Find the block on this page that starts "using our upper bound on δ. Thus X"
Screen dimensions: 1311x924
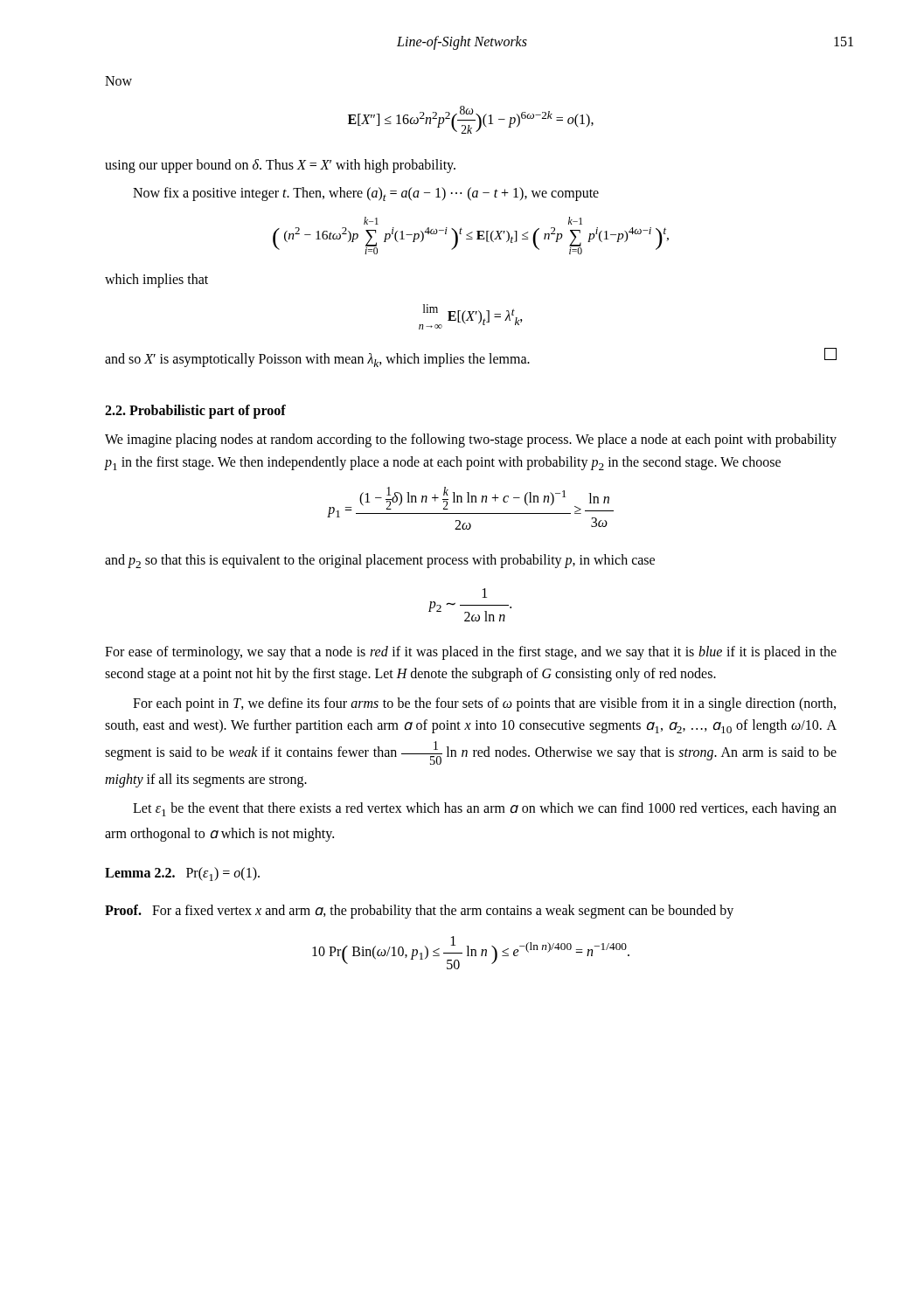tap(281, 165)
